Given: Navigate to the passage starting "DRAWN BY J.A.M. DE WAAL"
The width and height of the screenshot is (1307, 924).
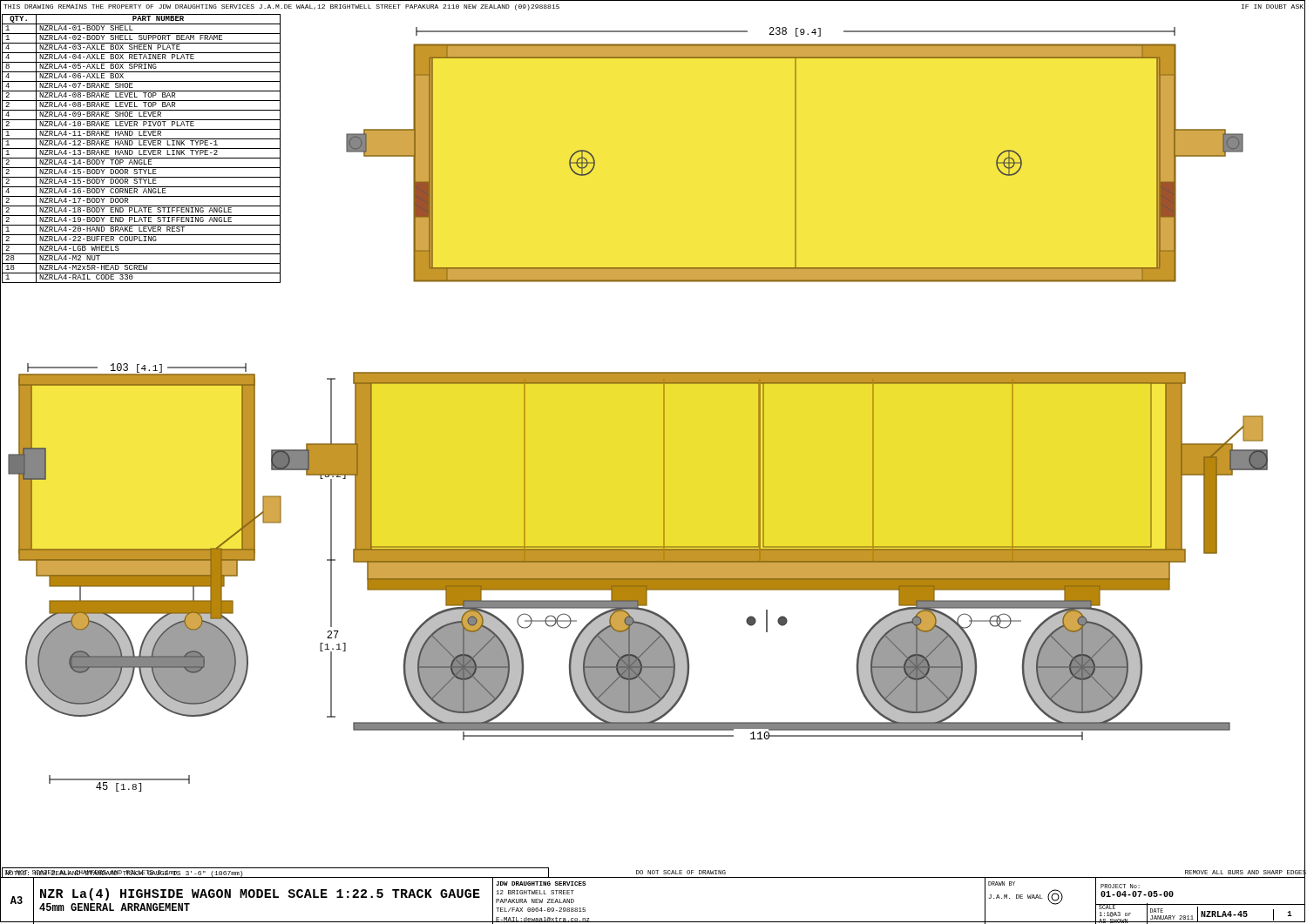Looking at the screenshot, I should tap(1033, 893).
